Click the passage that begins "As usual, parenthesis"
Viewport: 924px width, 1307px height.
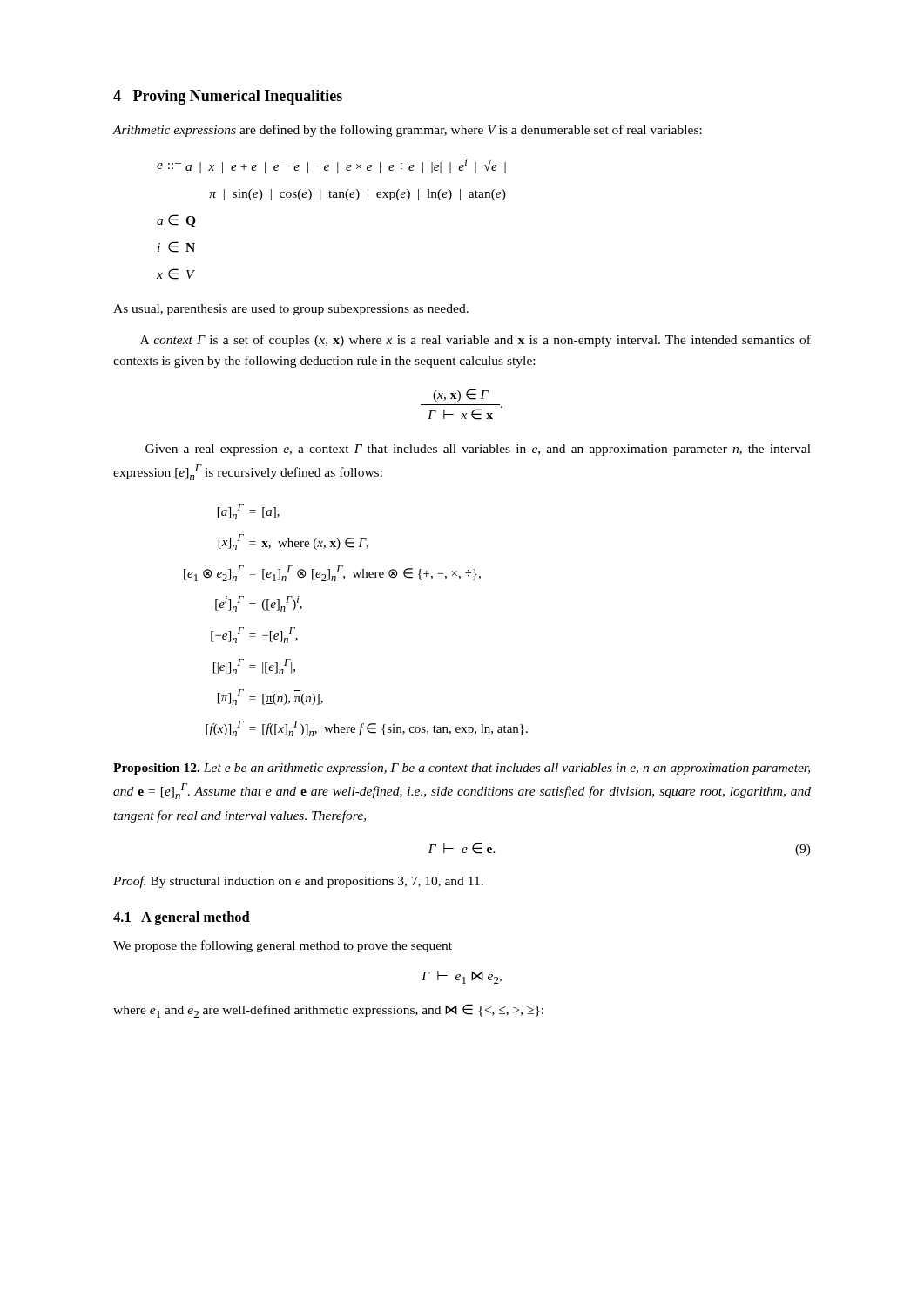(x=291, y=308)
